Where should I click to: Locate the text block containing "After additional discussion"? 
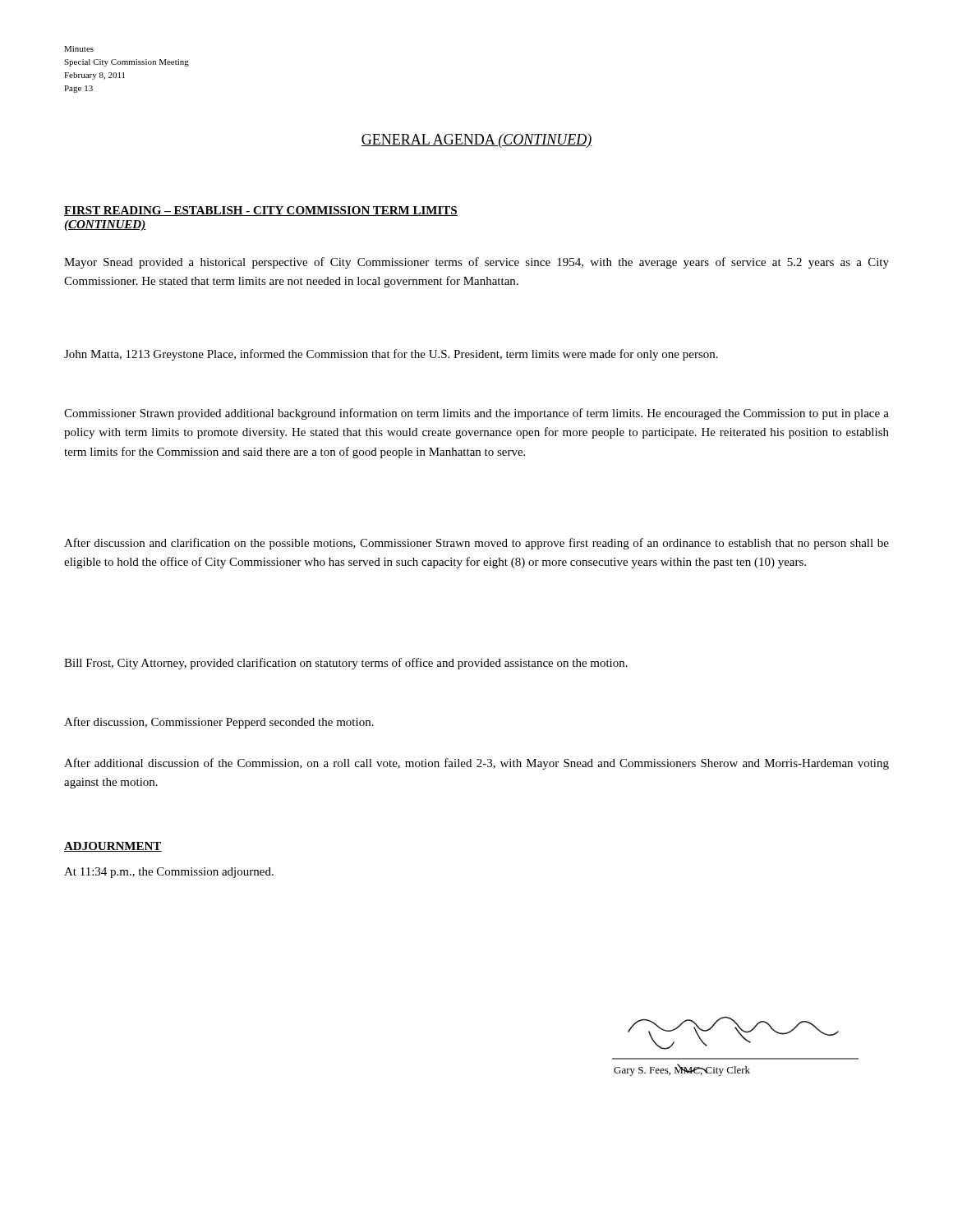click(476, 773)
